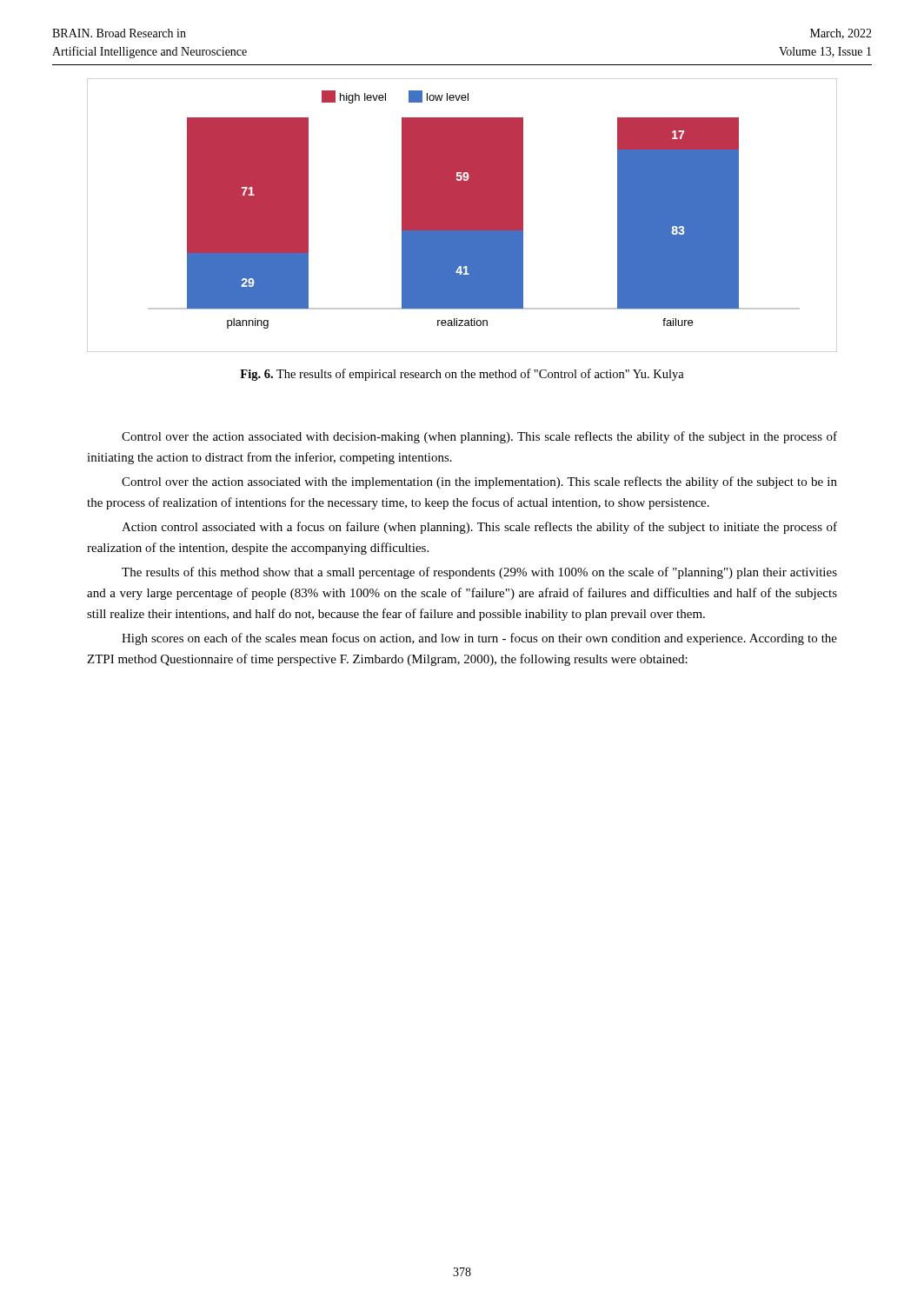Locate the stacked bar chart
Viewport: 924px width, 1304px height.
pyautogui.click(x=462, y=217)
